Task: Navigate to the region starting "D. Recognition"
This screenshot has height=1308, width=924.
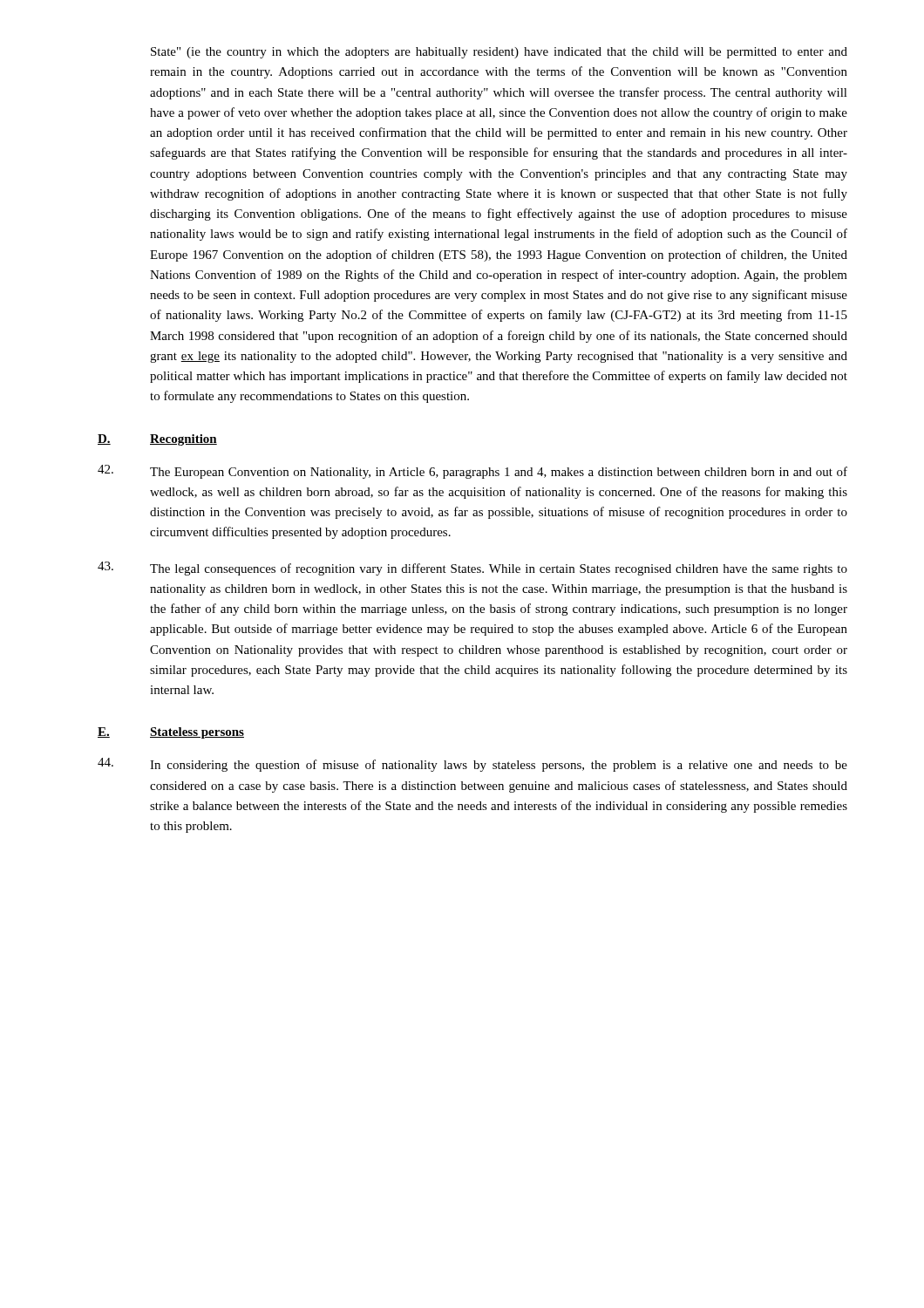Action: pos(157,439)
